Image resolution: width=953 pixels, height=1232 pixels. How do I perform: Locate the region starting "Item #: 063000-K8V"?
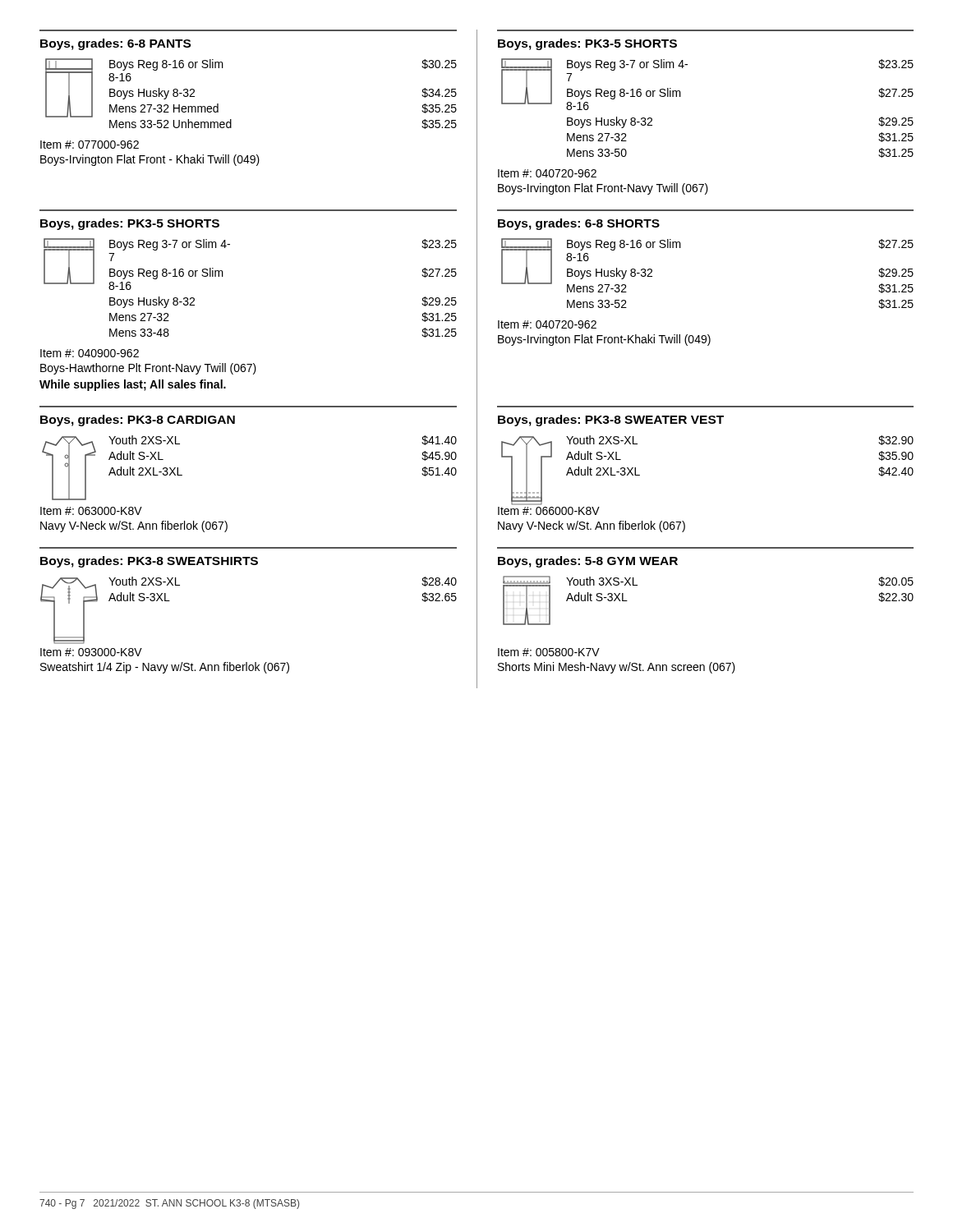(x=91, y=511)
